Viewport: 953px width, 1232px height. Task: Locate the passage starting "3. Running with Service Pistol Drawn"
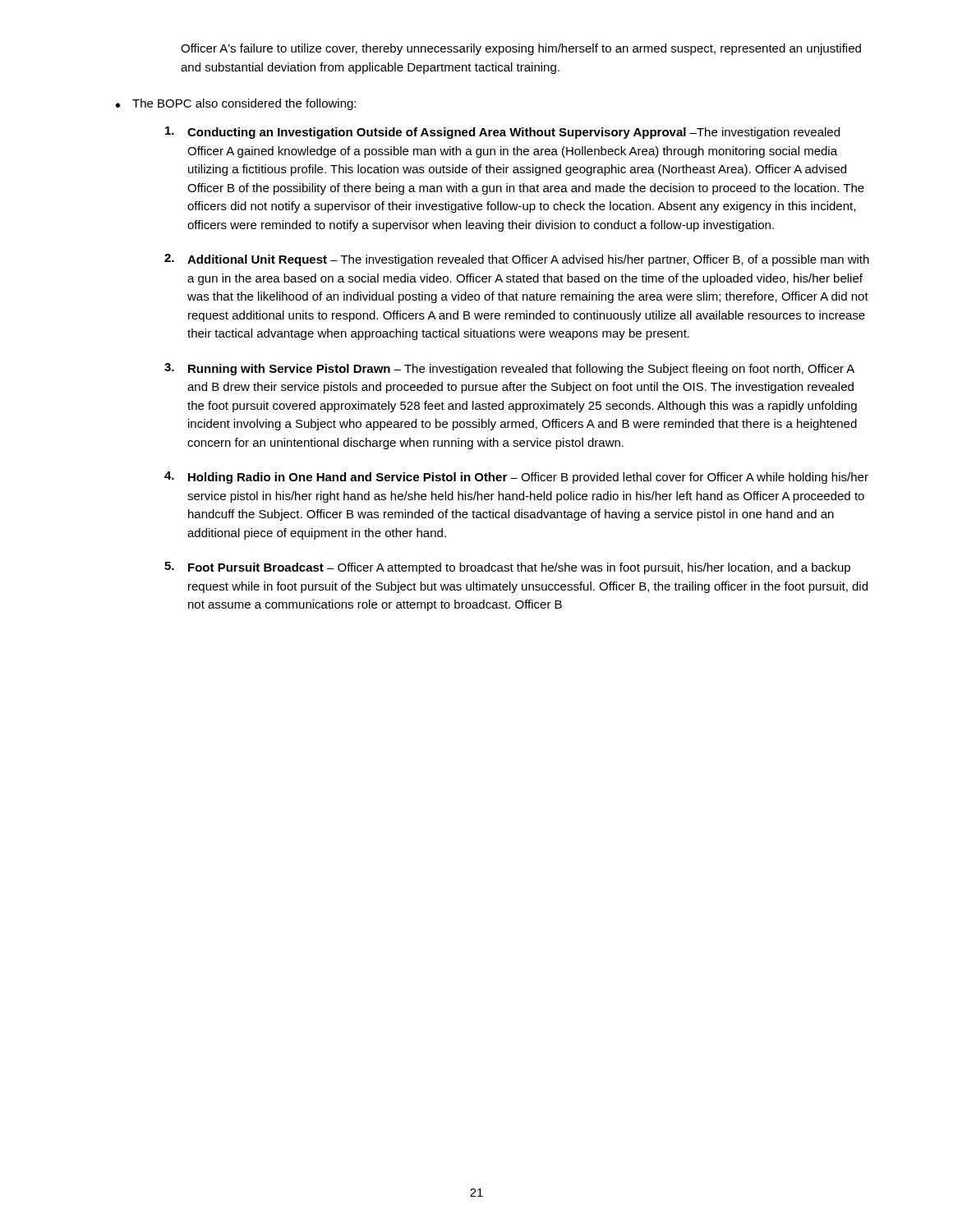pyautogui.click(x=518, y=406)
